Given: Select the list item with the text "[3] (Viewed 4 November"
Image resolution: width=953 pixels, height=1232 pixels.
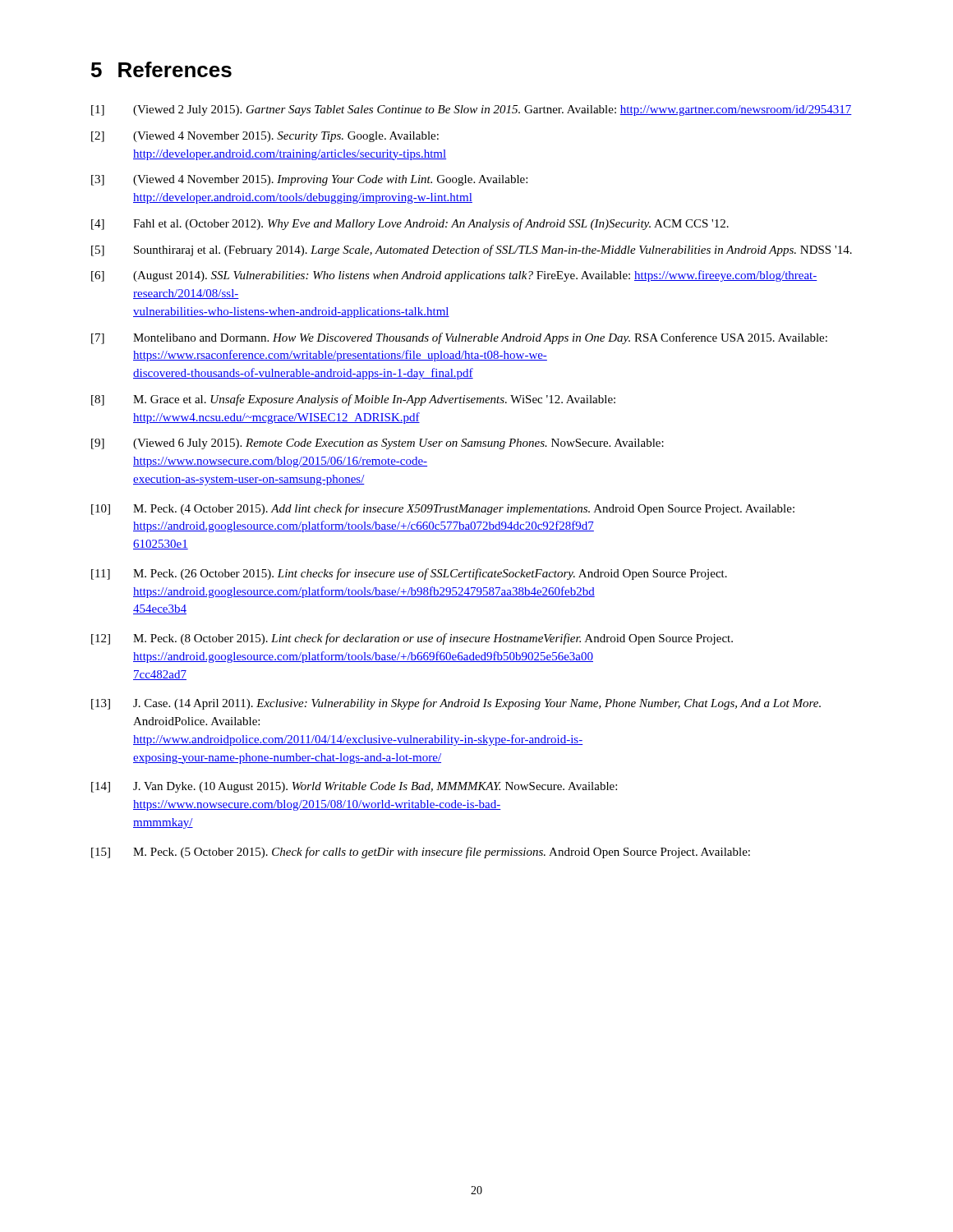Looking at the screenshot, I should pyautogui.click(x=476, y=189).
